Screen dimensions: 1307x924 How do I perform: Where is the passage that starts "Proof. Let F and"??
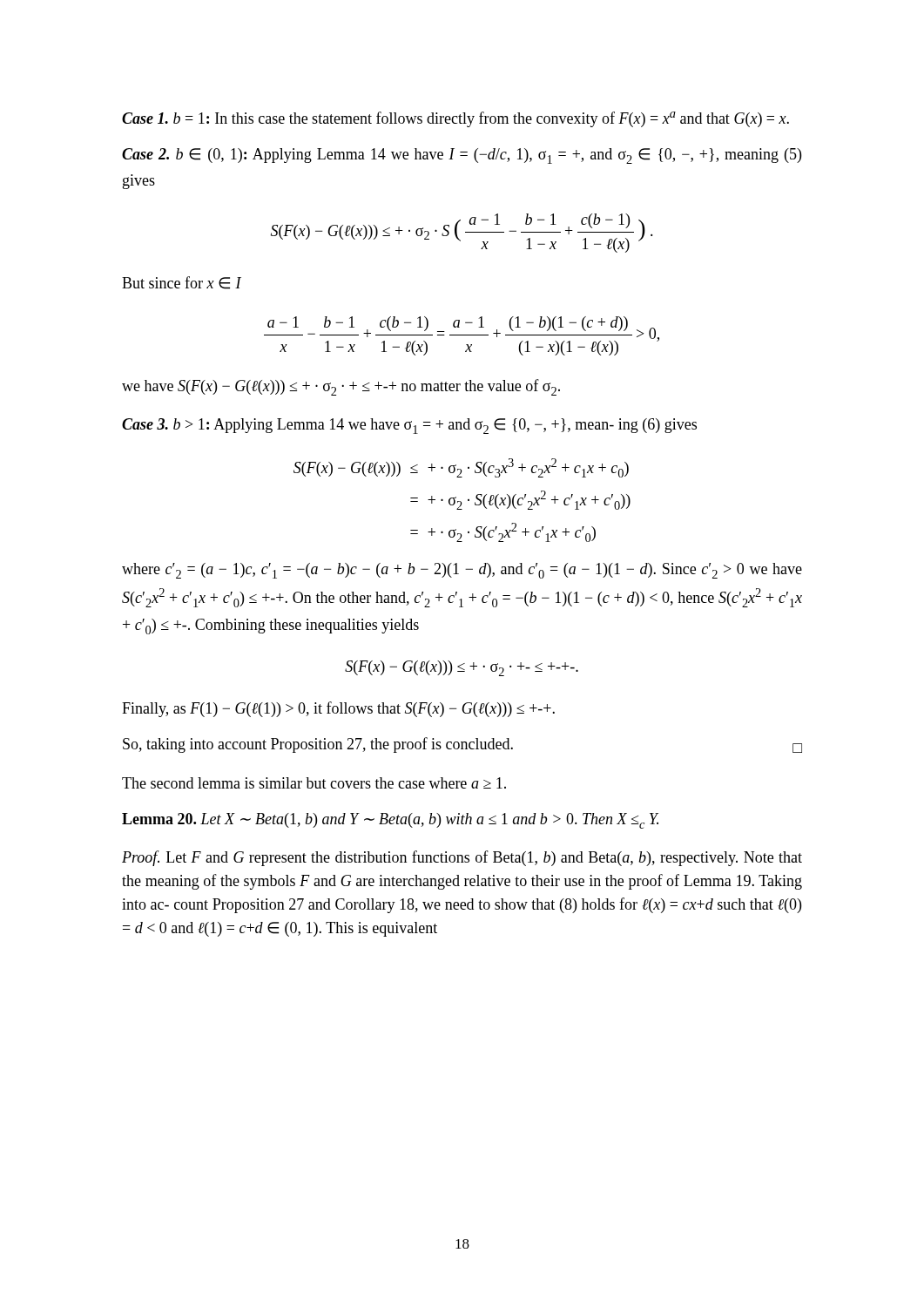(x=462, y=893)
